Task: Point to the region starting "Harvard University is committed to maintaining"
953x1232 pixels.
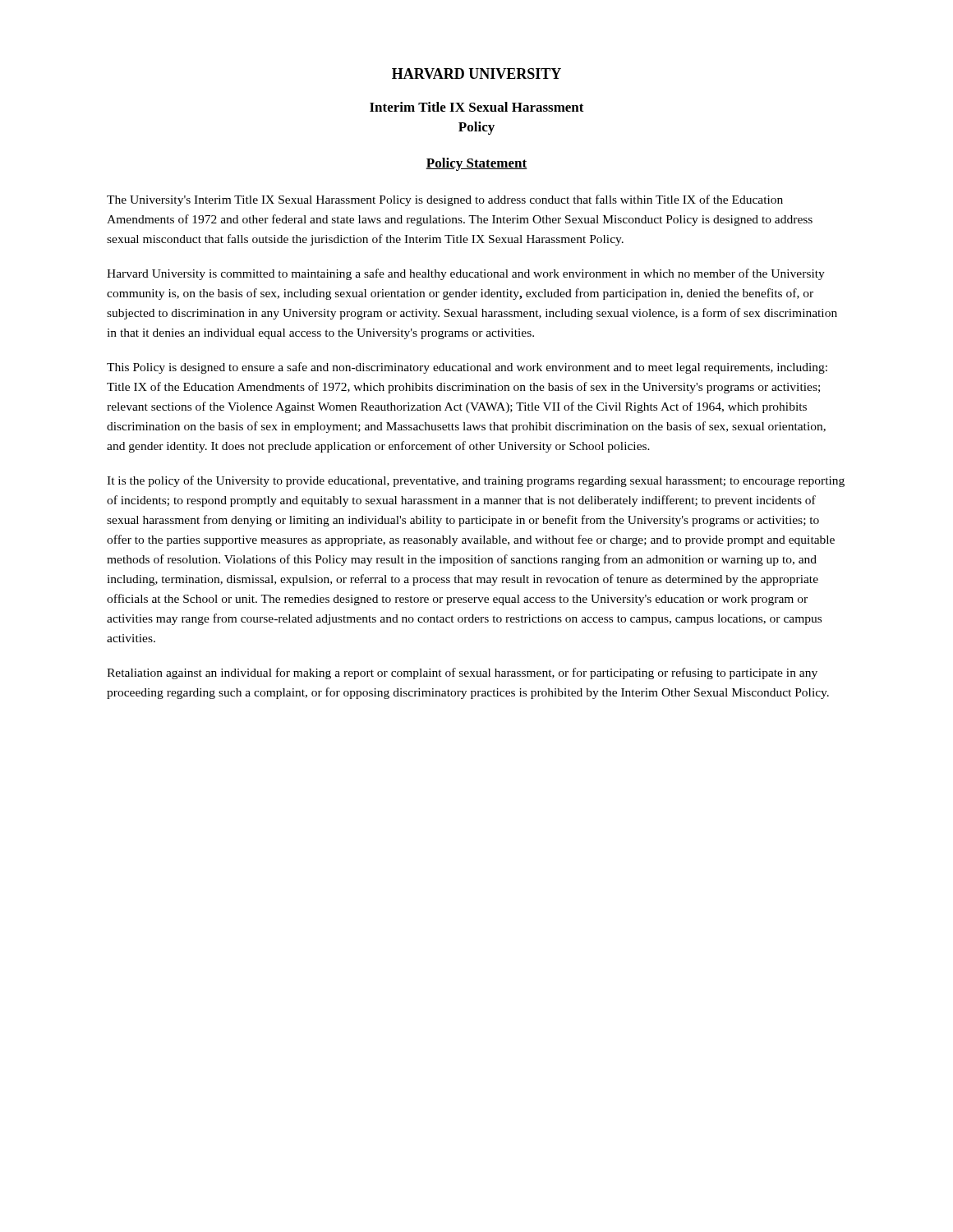Action: (472, 302)
